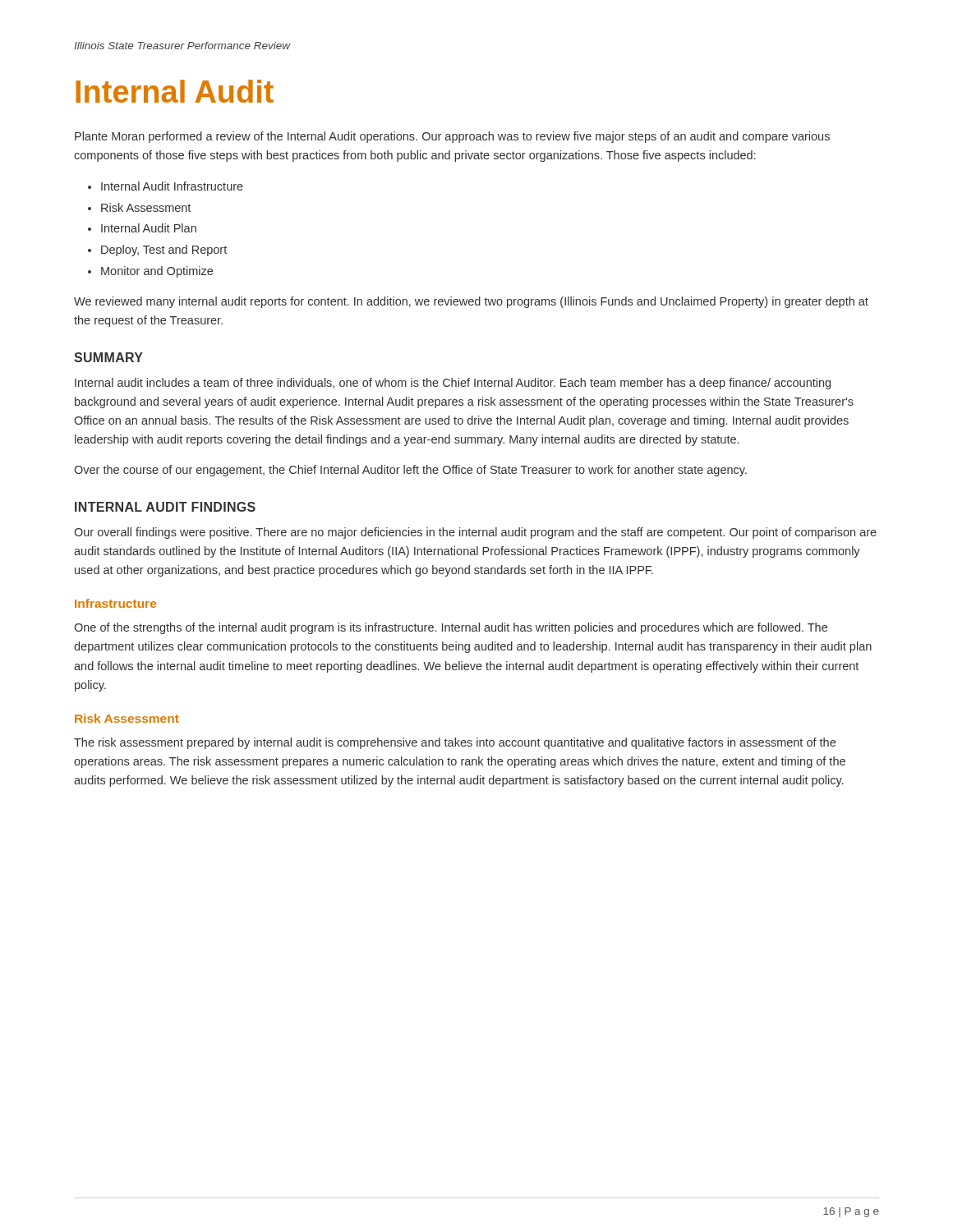Image resolution: width=953 pixels, height=1232 pixels.
Task: Point to the block starting "Plante Moran performed a review of"
Action: click(x=452, y=146)
